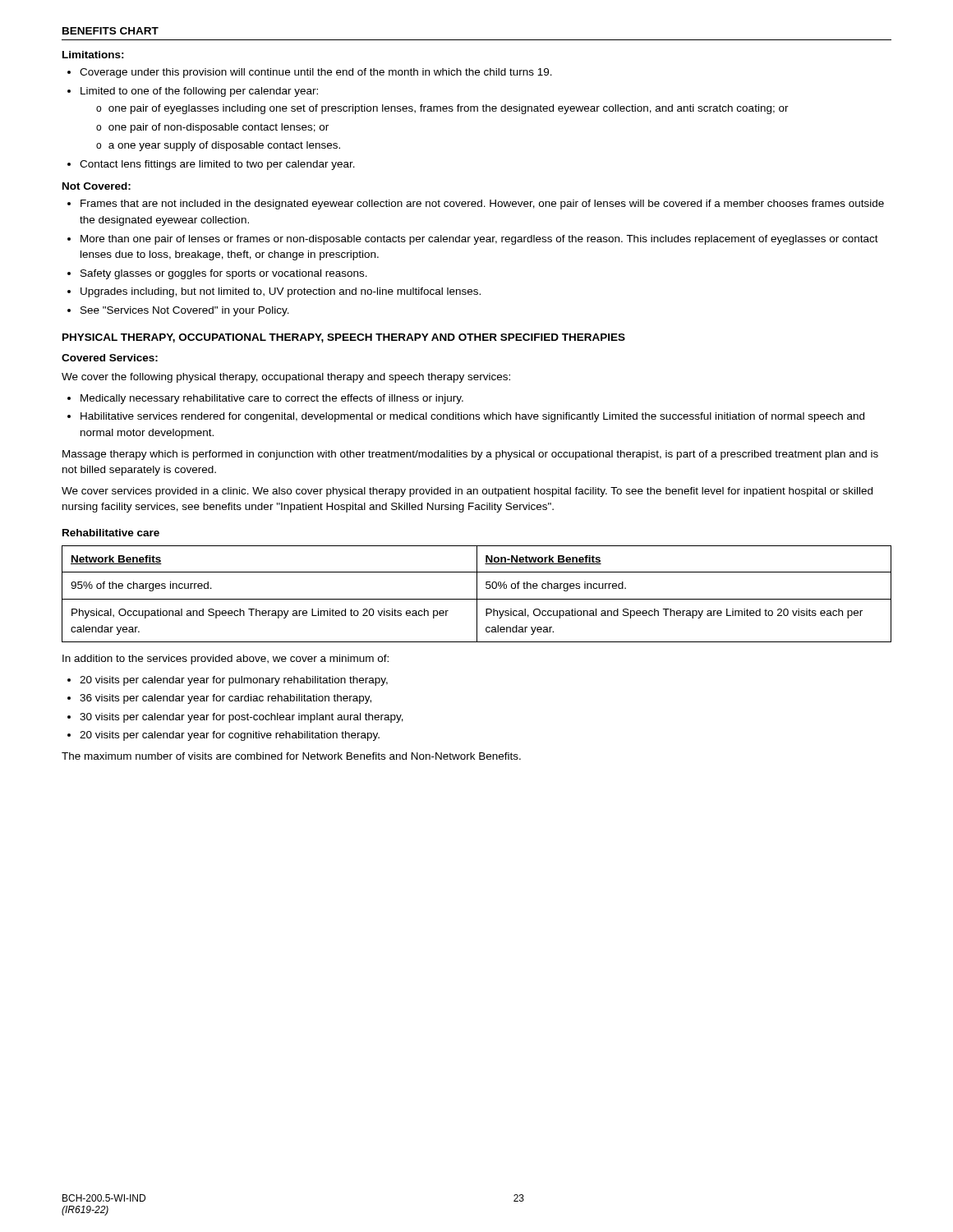Where is the passage that starts "Massage therapy which is performed in"?
This screenshot has height=1232, width=953.
pos(470,461)
